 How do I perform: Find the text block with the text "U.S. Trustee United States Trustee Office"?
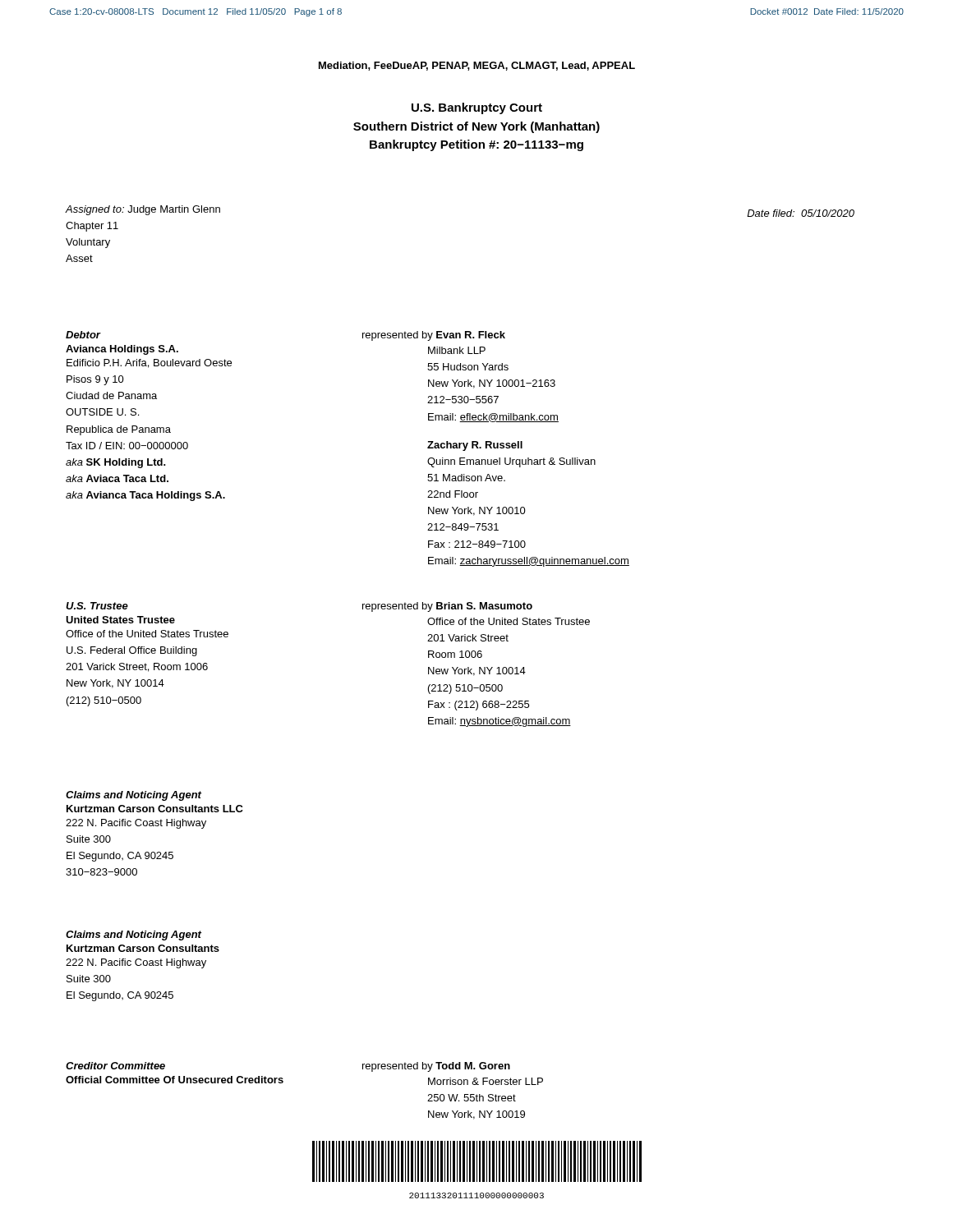pos(205,654)
